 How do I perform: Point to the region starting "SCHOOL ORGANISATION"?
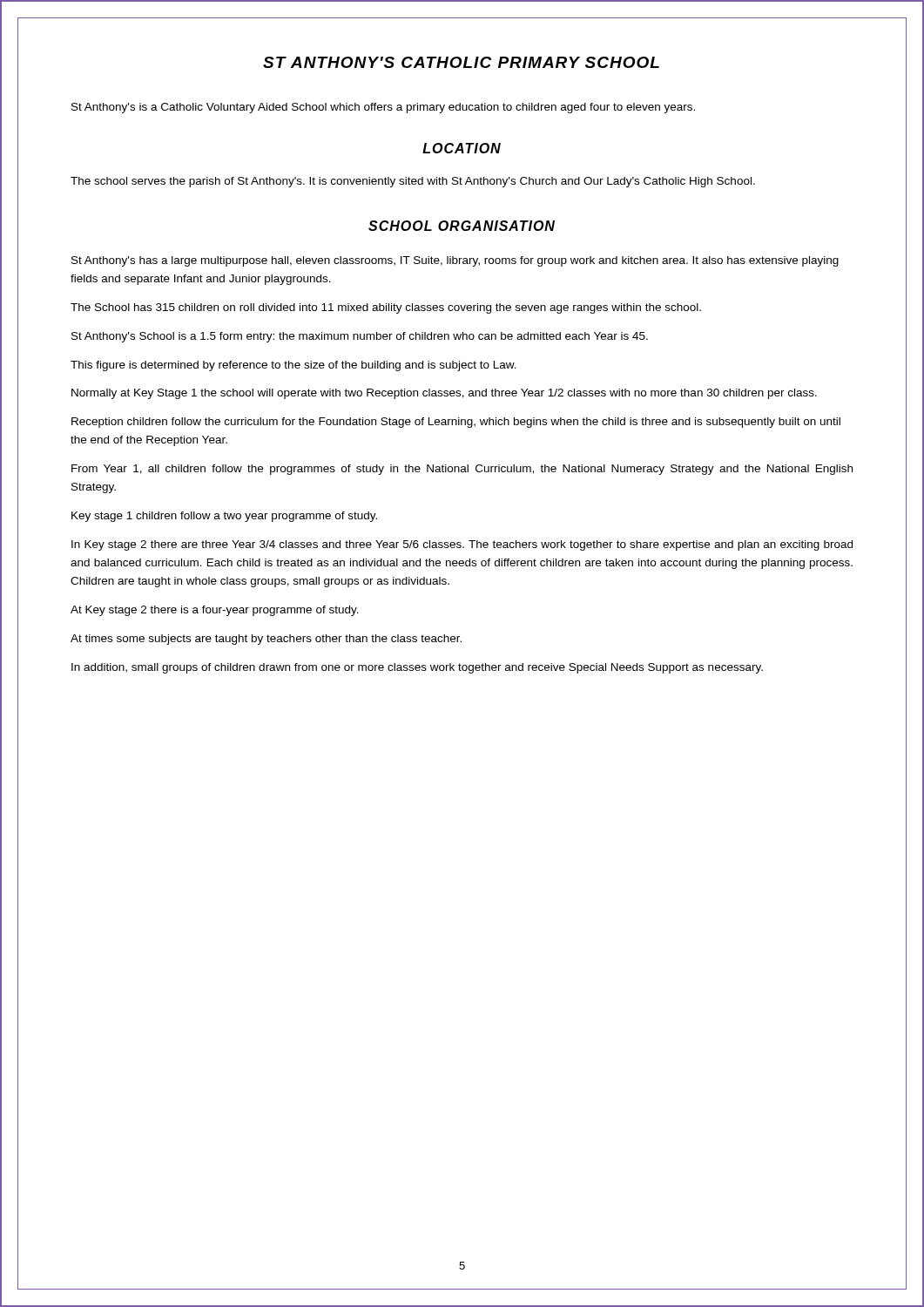pyautogui.click(x=462, y=226)
